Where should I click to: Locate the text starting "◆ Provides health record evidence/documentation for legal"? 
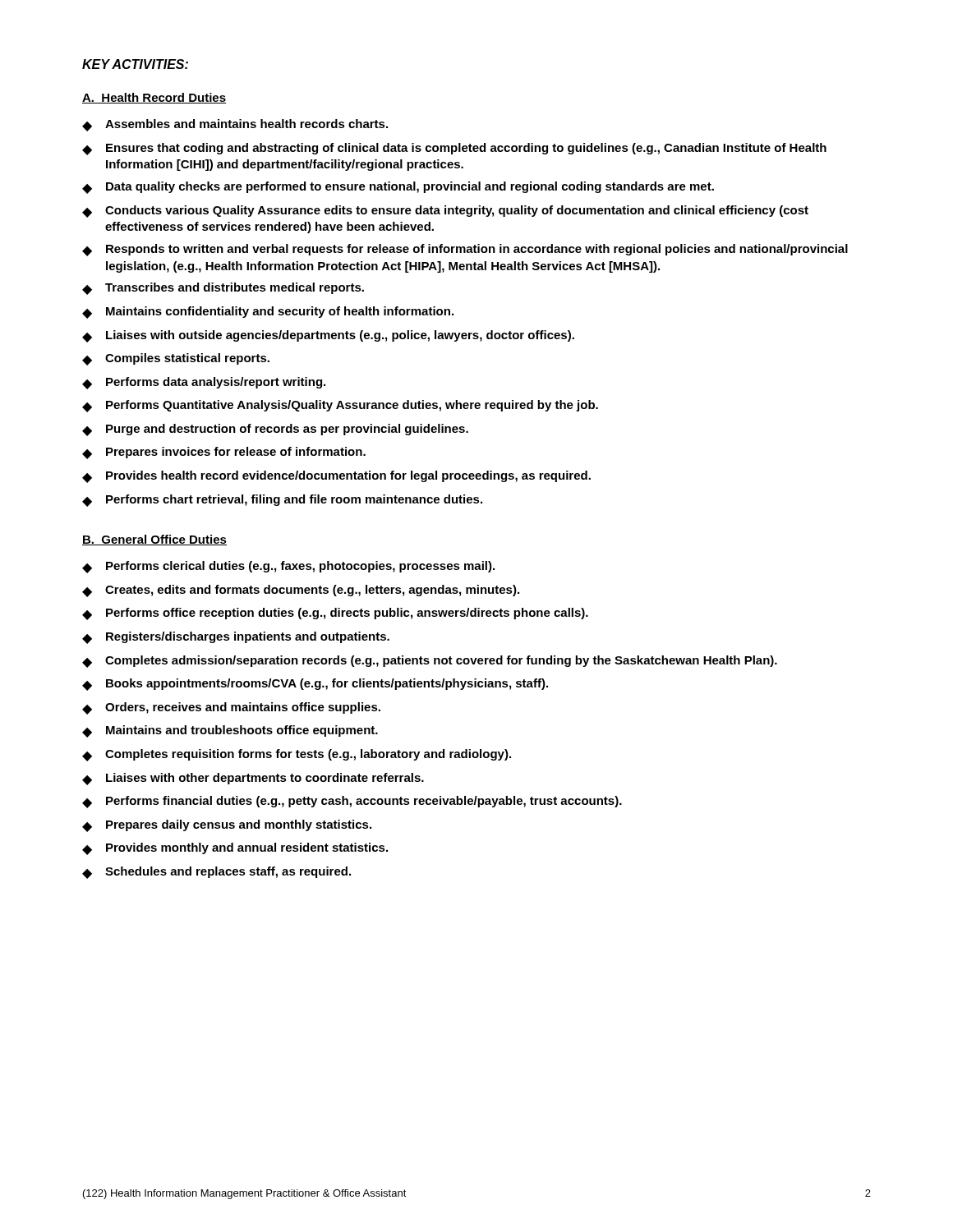pyautogui.click(x=337, y=477)
